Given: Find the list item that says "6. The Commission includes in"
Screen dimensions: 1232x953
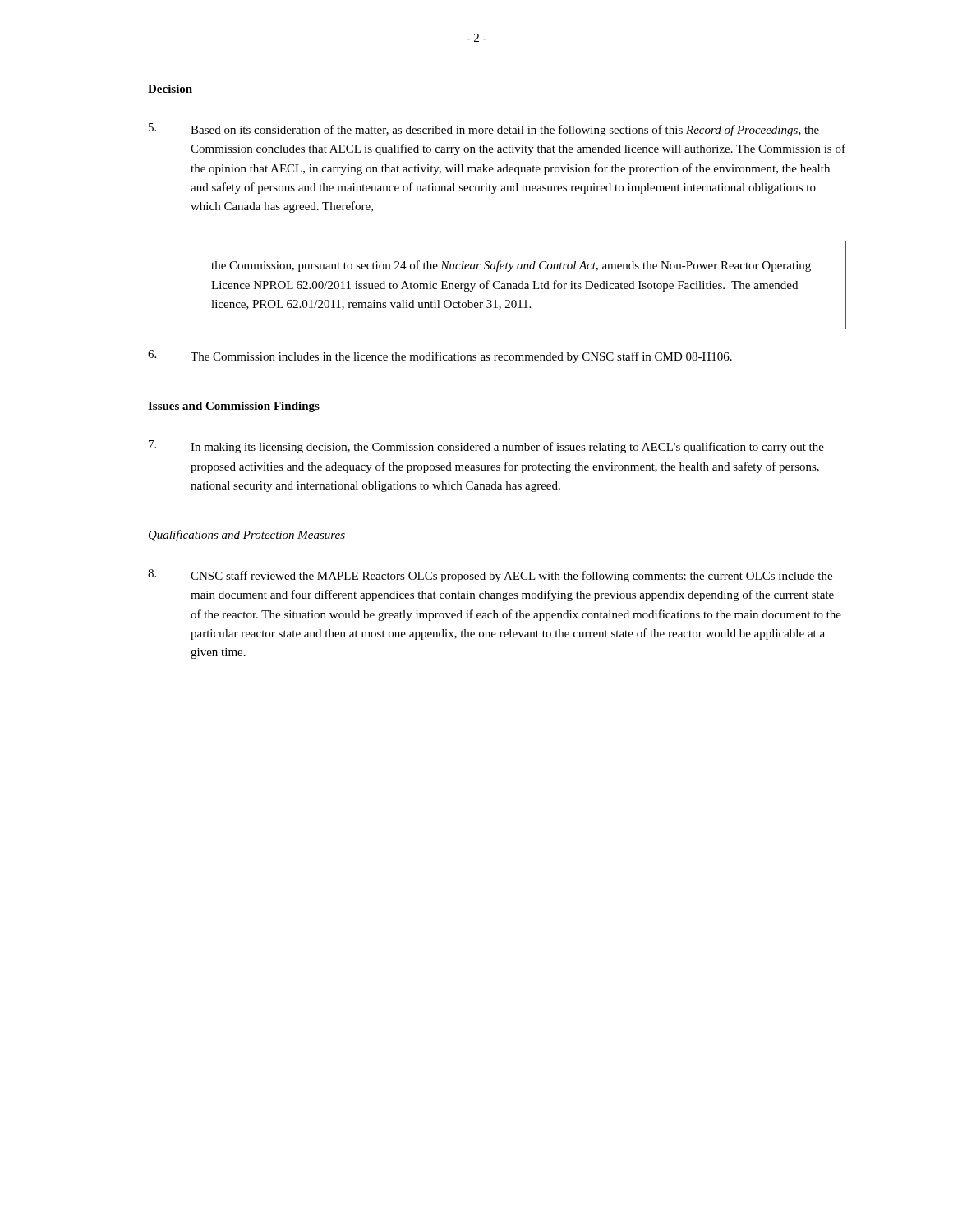Looking at the screenshot, I should pos(440,357).
